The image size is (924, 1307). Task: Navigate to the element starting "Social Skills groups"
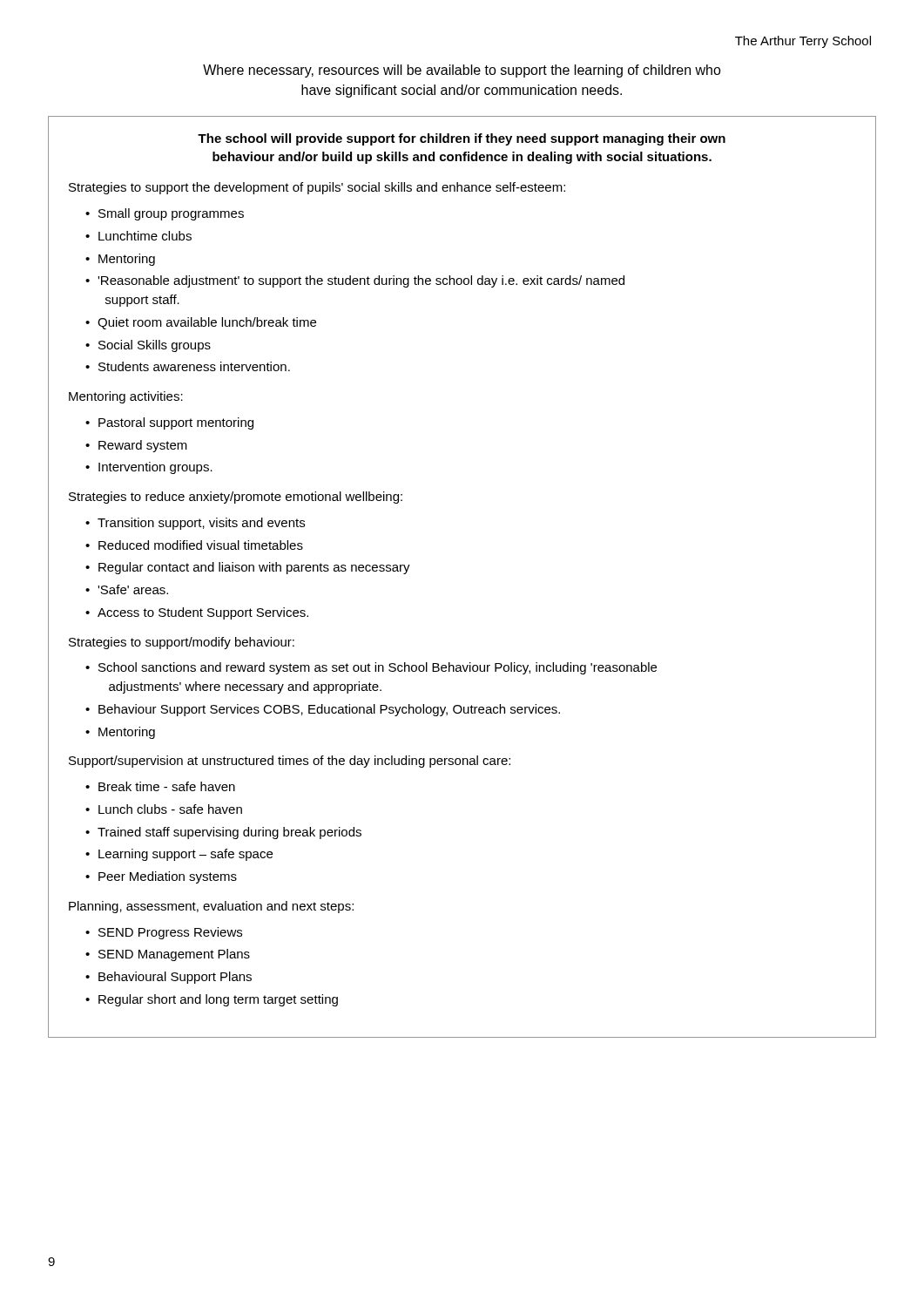click(x=154, y=344)
